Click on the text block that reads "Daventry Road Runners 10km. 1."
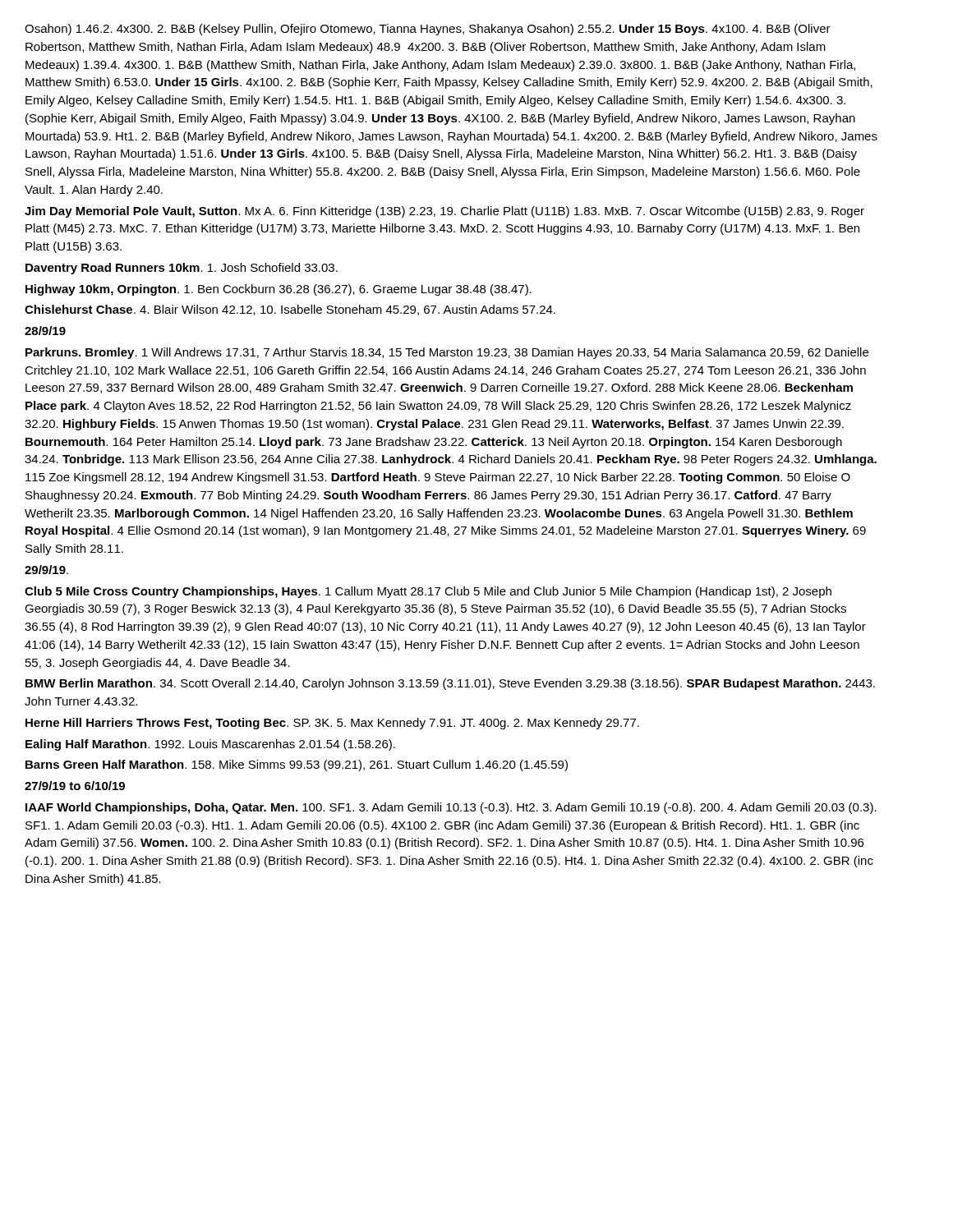 (182, 267)
